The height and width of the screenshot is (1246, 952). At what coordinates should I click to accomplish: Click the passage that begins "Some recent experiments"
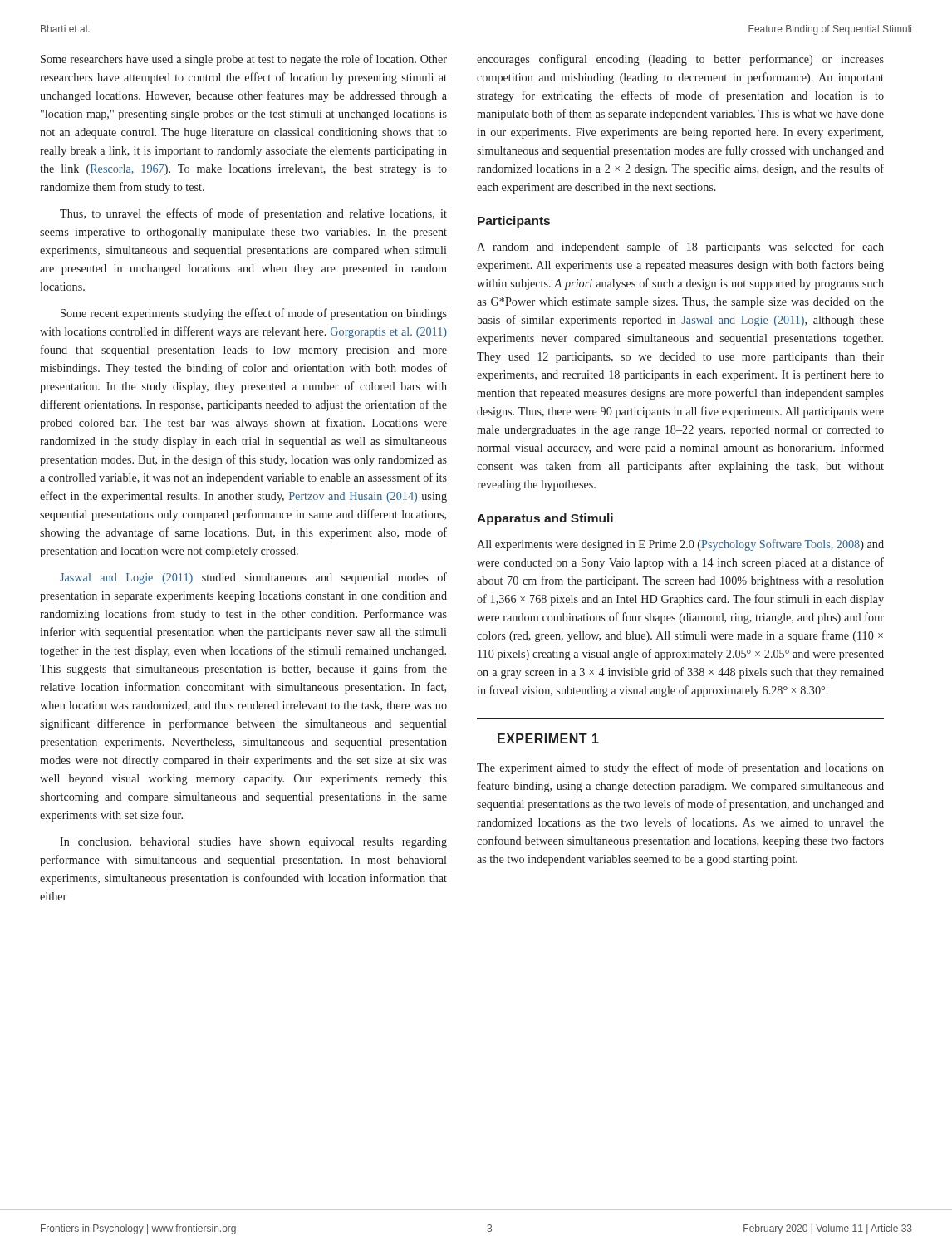pyautogui.click(x=243, y=432)
